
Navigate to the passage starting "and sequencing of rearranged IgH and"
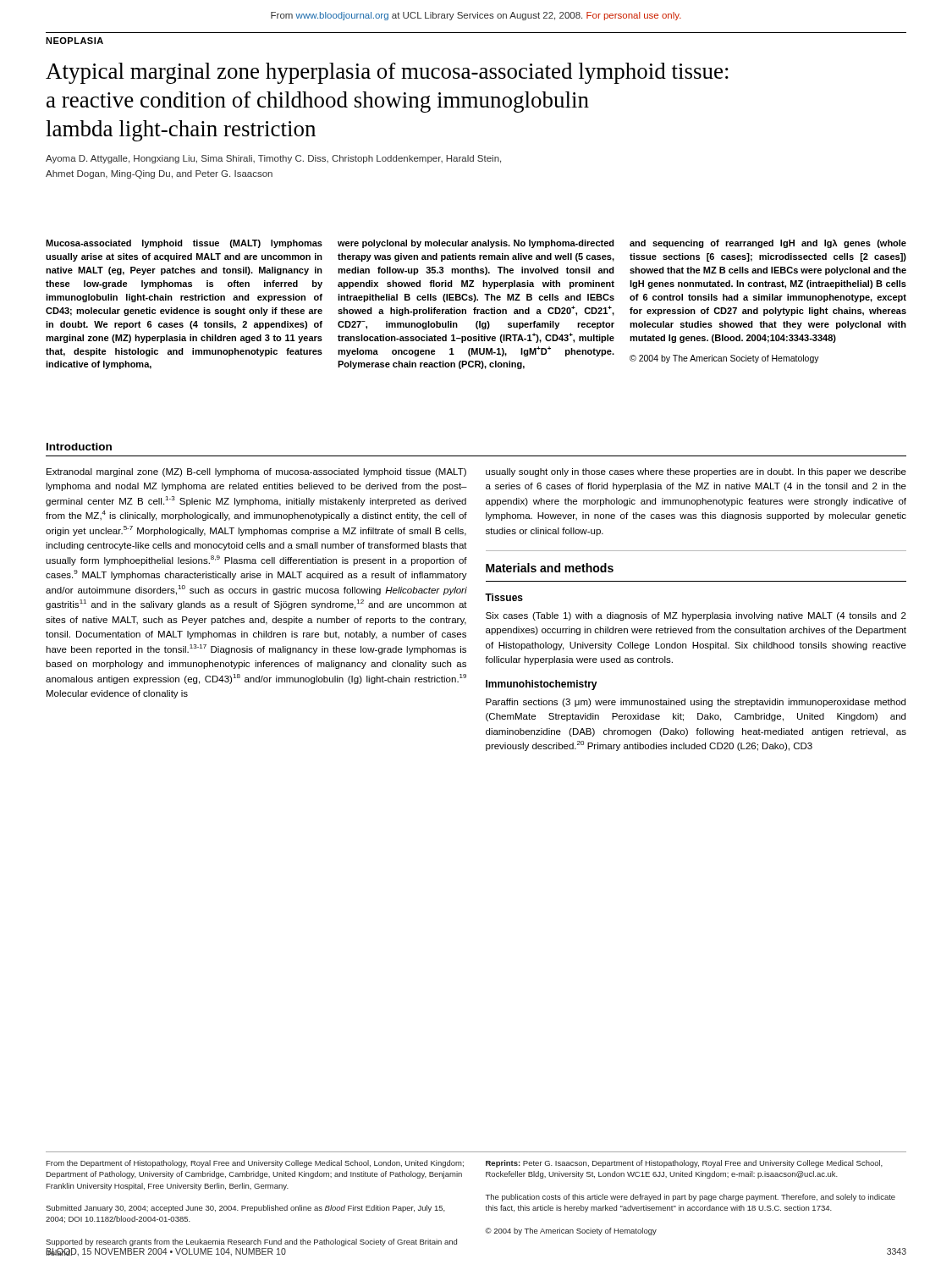coord(768,301)
